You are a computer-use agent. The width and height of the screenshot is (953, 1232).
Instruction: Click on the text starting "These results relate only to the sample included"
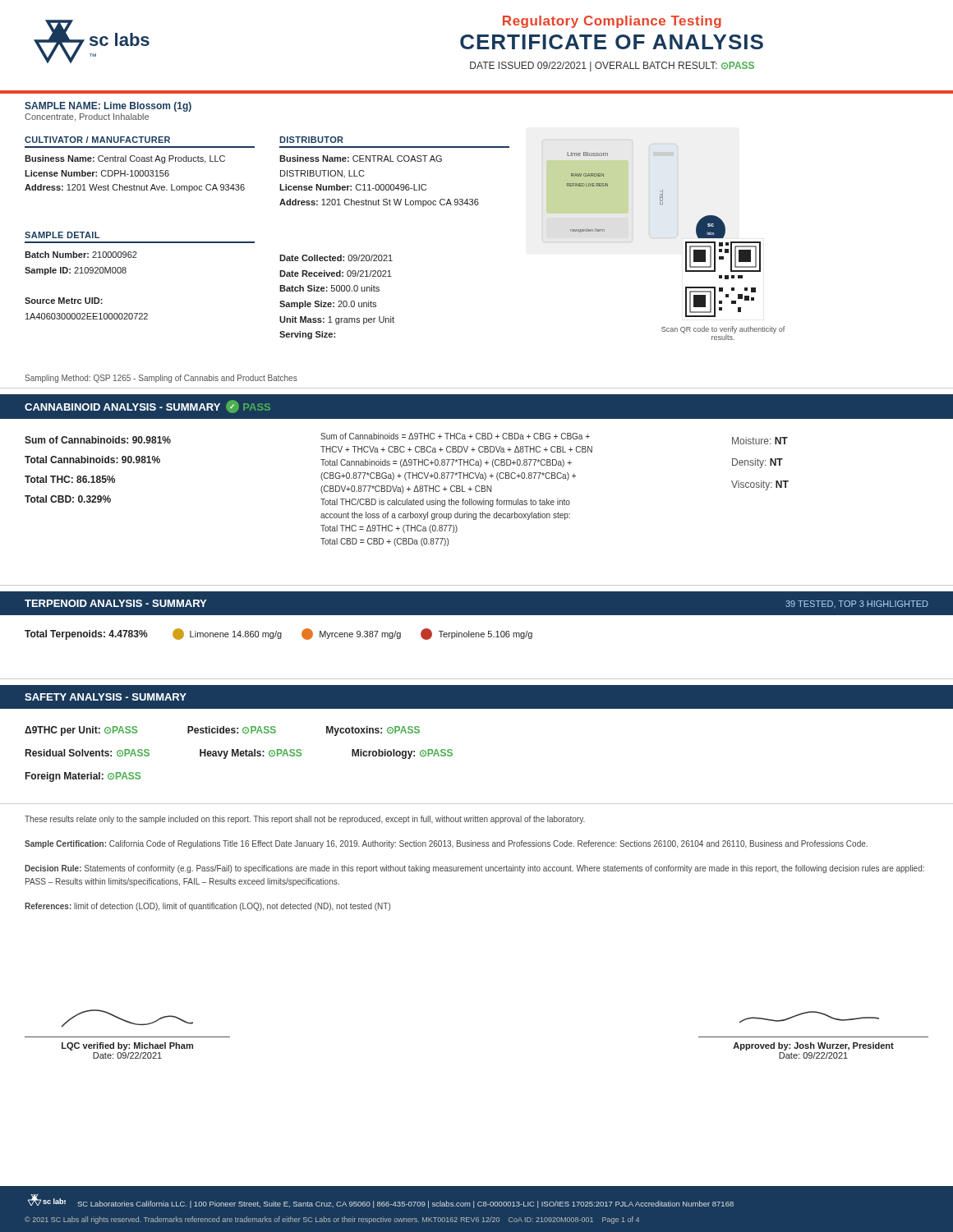coord(305,819)
